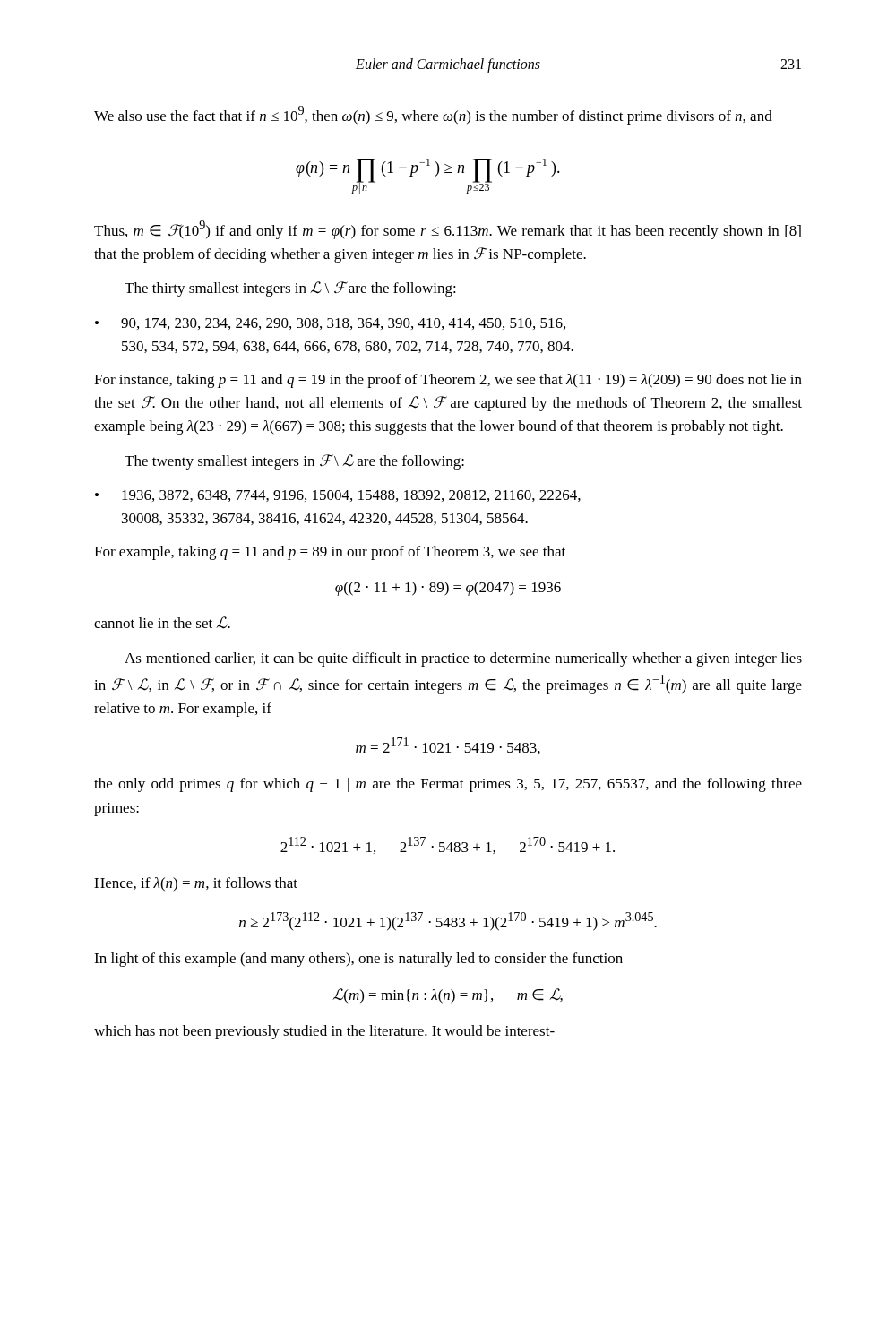Click on the region starting "m = 2171"
Viewport: 896px width, 1344px height.
[x=448, y=746]
